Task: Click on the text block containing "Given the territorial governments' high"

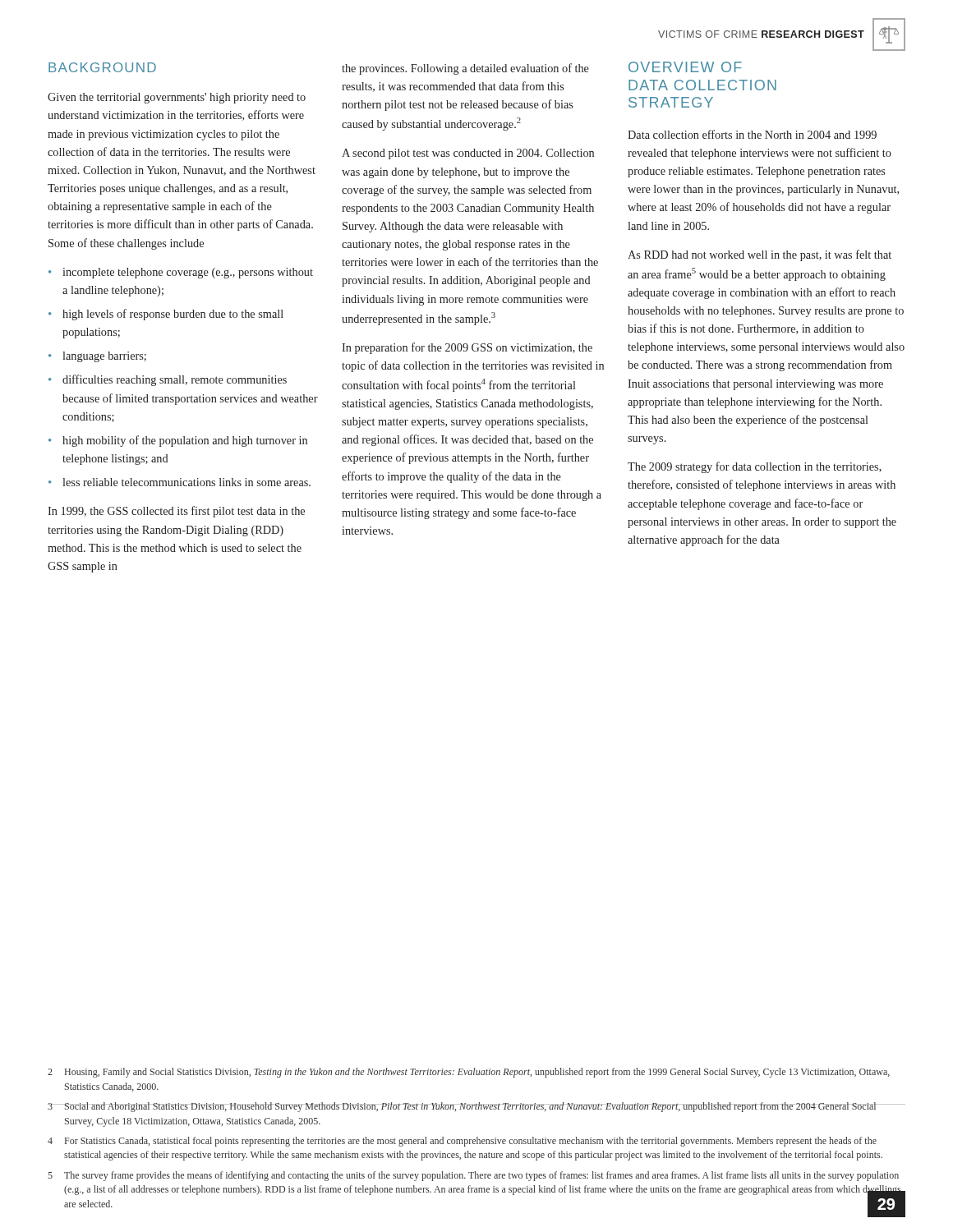Action: click(181, 170)
